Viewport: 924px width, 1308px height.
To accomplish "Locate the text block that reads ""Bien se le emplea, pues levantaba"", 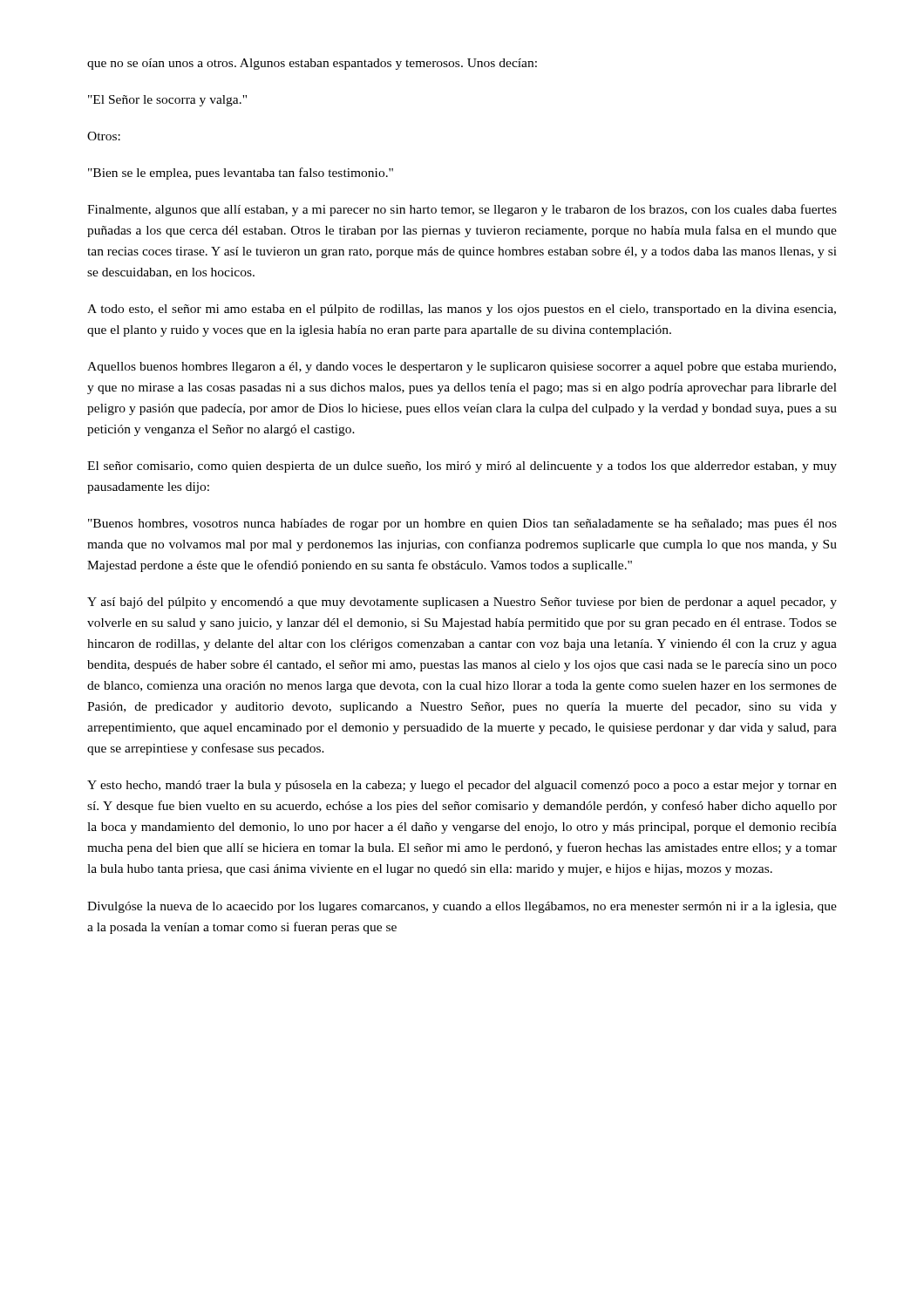I will [x=241, y=172].
